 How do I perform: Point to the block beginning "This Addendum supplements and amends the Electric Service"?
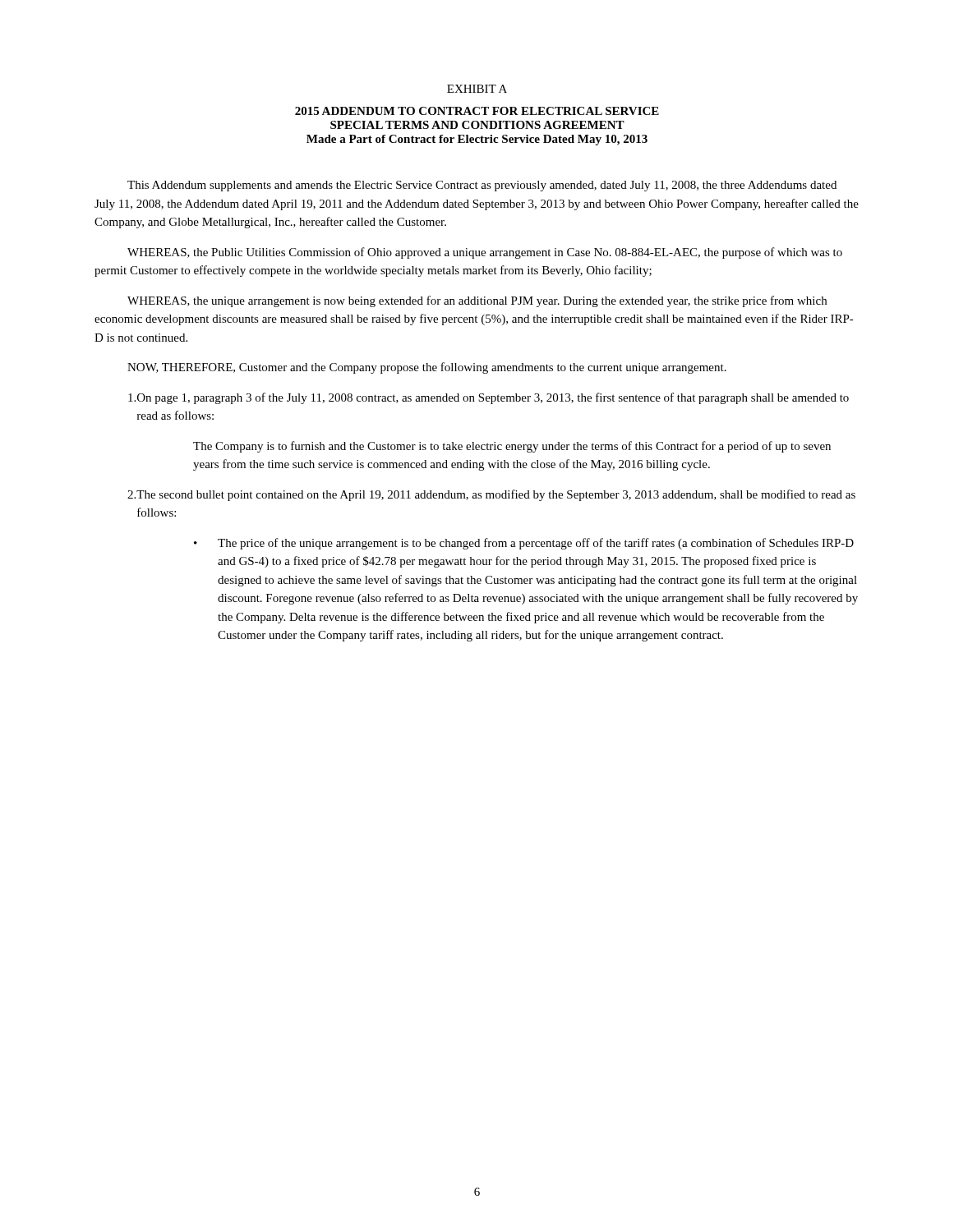click(477, 204)
